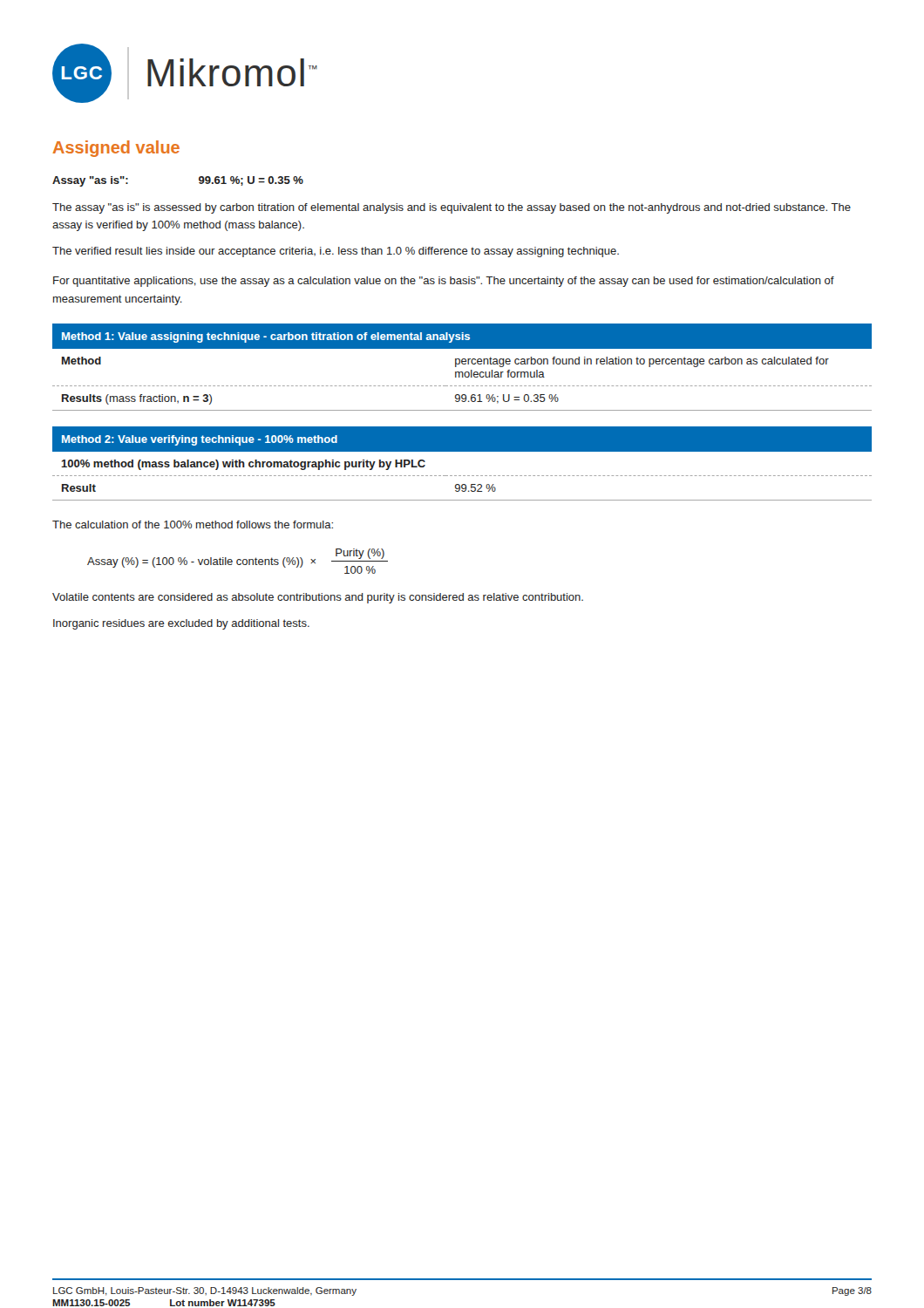The height and width of the screenshot is (1308, 924).
Task: Point to the passage starting "The verified result"
Action: (x=336, y=251)
